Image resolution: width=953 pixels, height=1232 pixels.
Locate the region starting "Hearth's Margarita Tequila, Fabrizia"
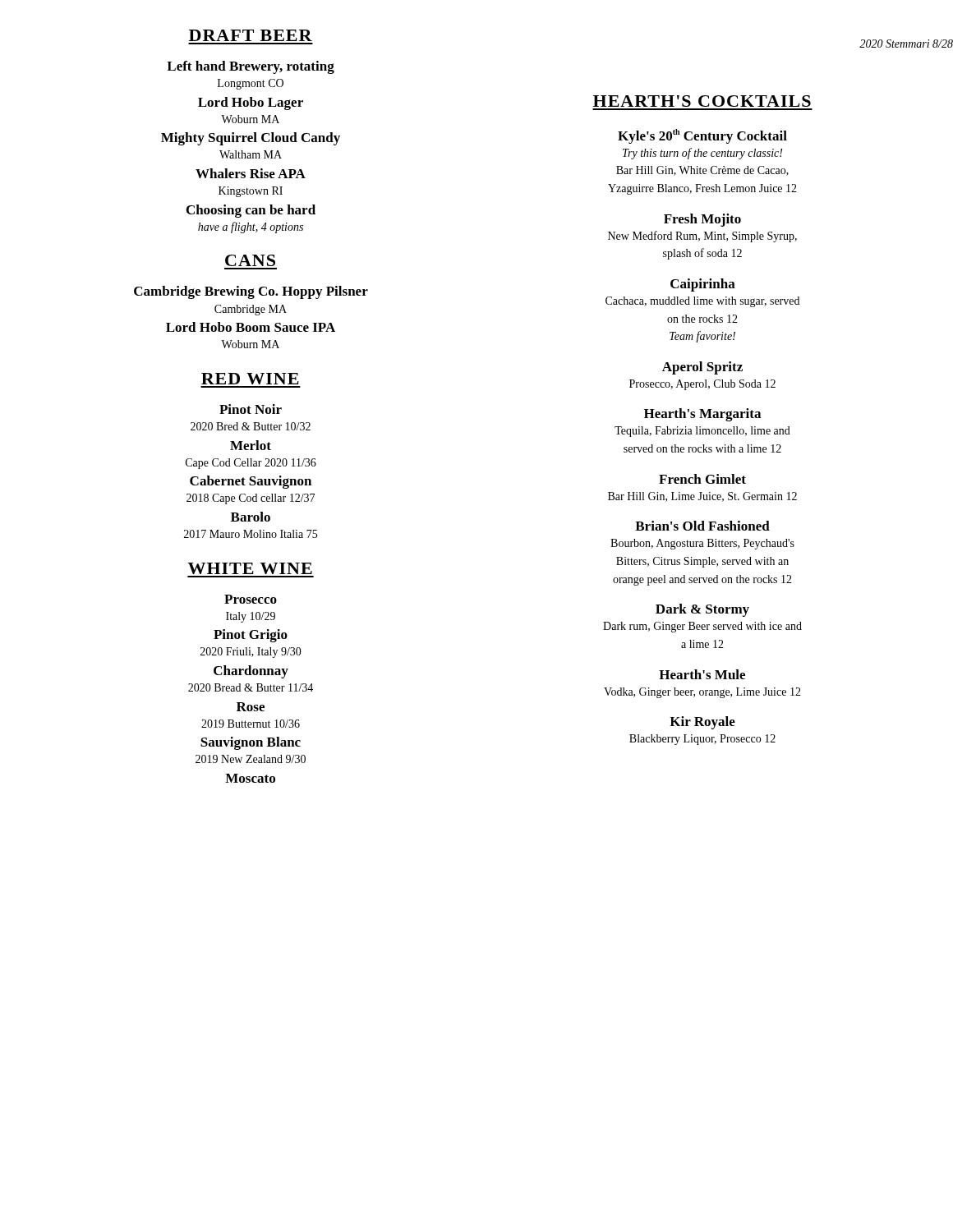tap(702, 431)
